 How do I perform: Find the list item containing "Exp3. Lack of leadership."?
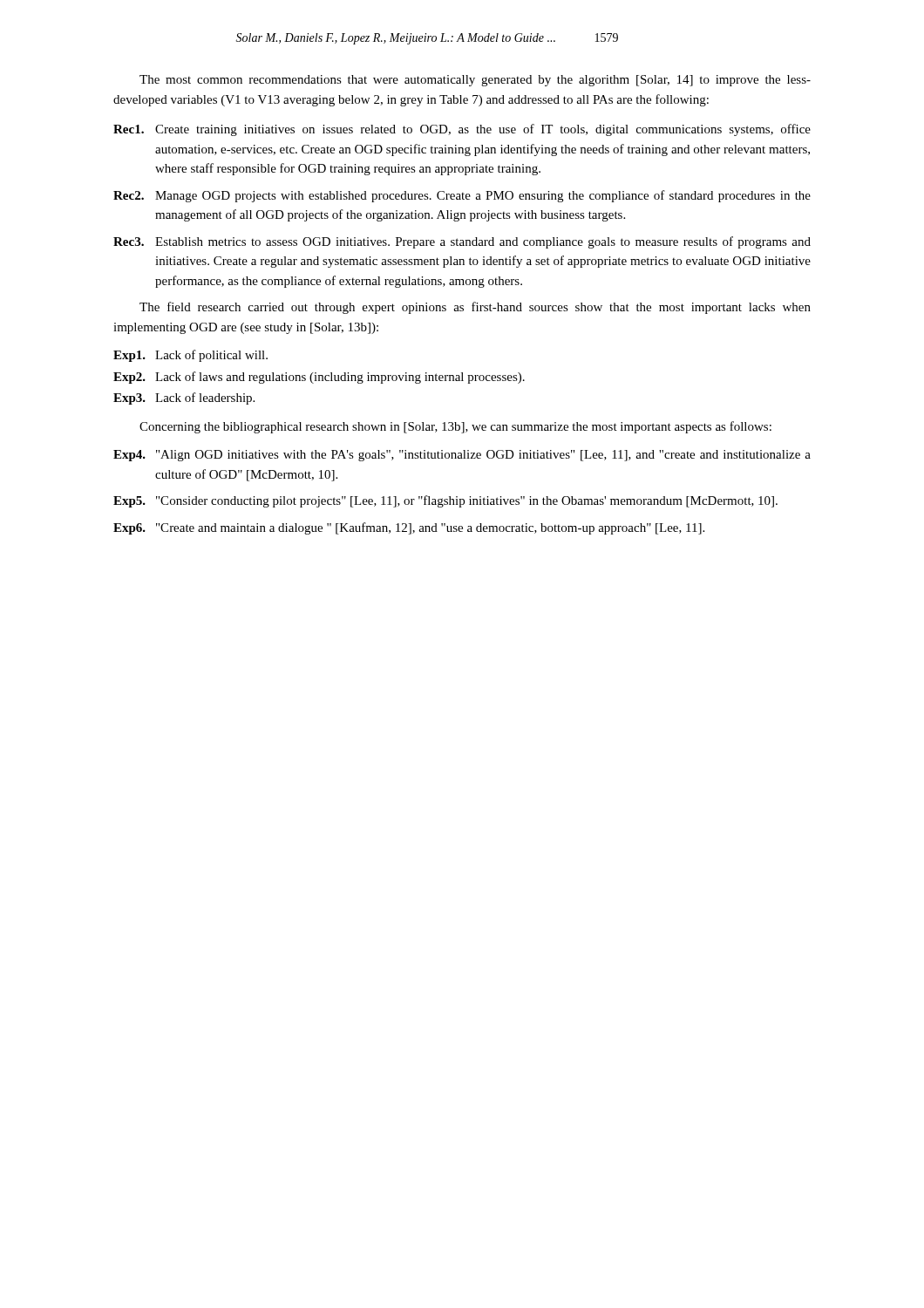pyautogui.click(x=184, y=399)
